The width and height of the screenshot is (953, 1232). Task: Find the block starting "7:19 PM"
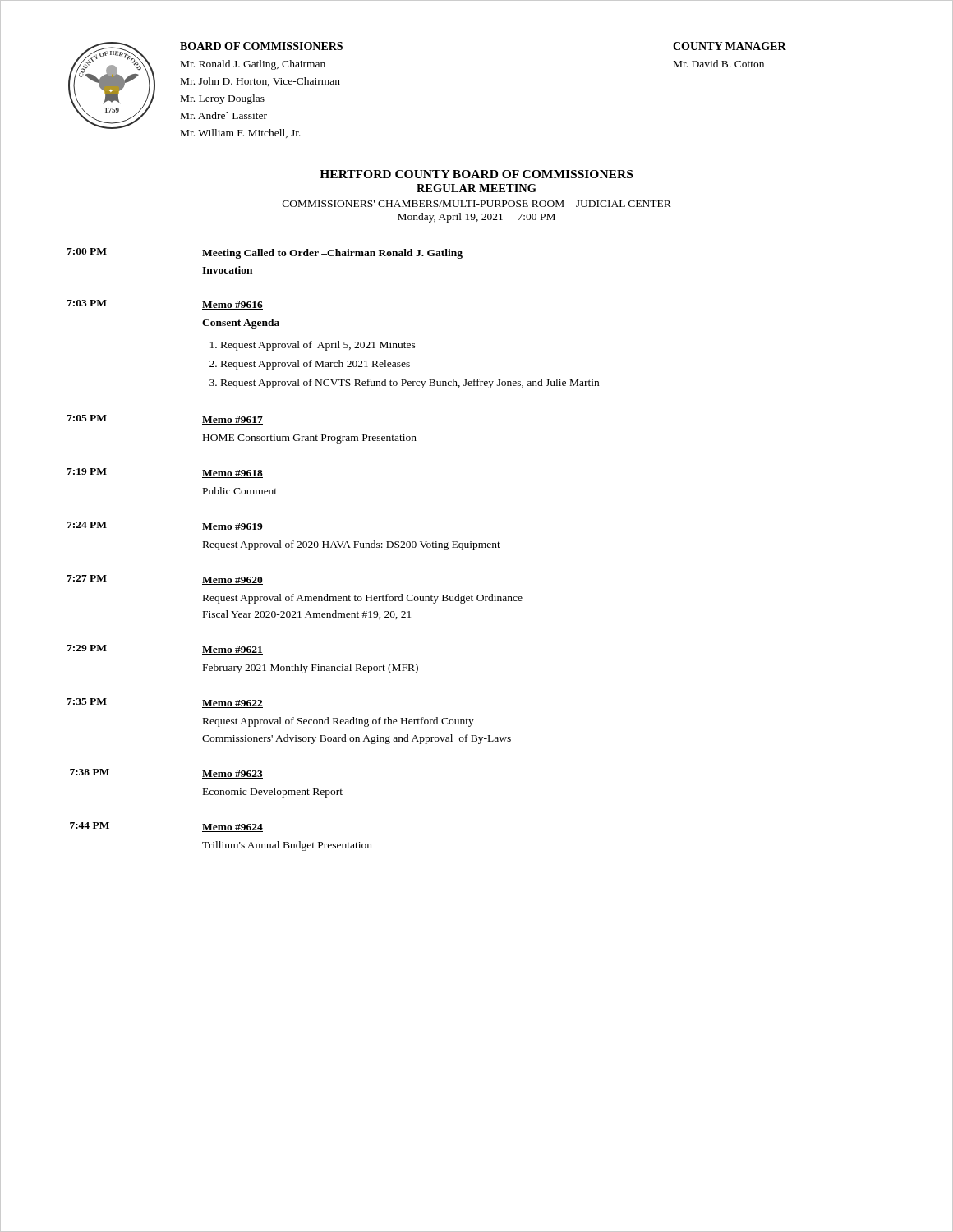[x=87, y=471]
